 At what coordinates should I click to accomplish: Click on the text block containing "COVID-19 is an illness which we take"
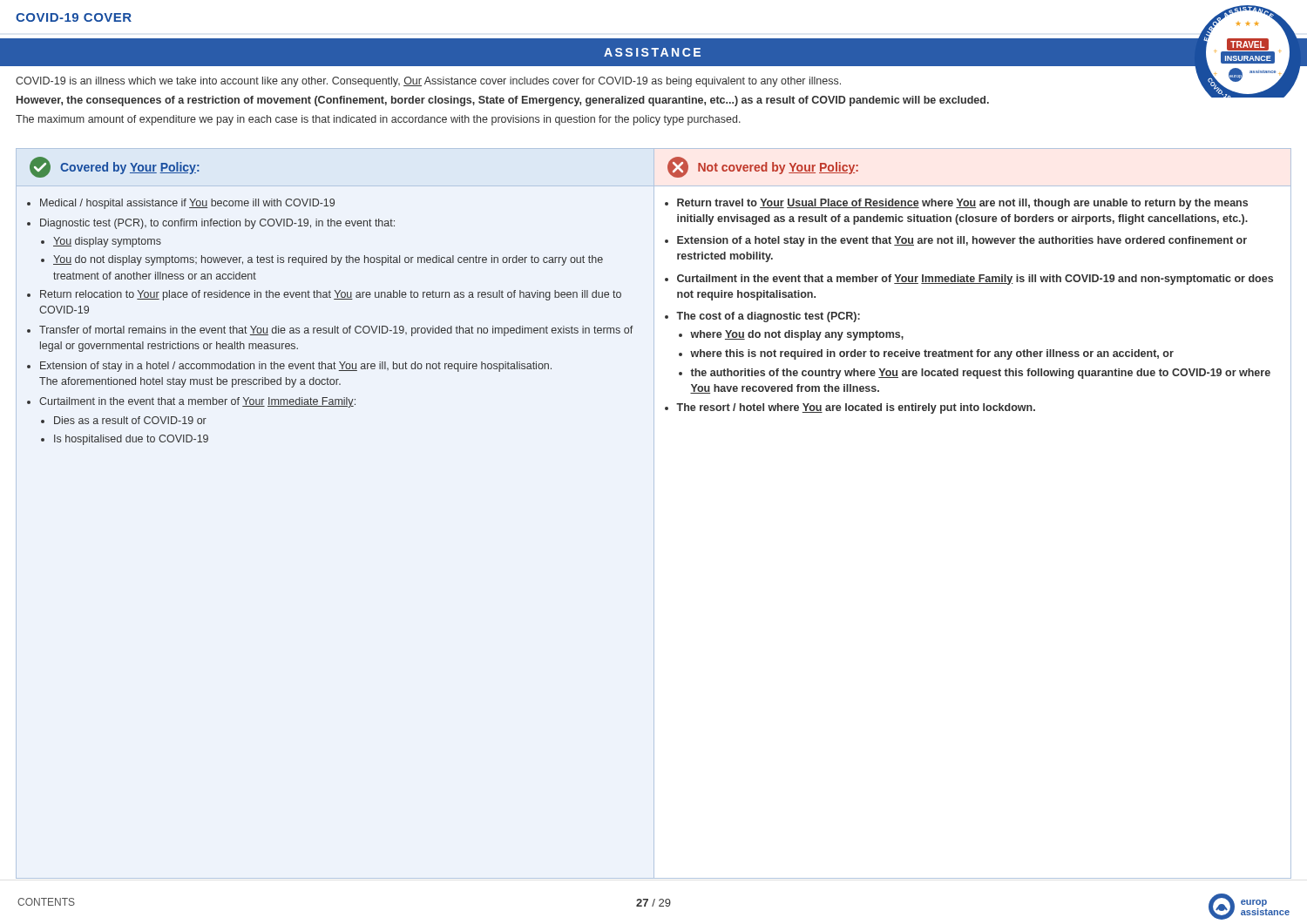[594, 100]
